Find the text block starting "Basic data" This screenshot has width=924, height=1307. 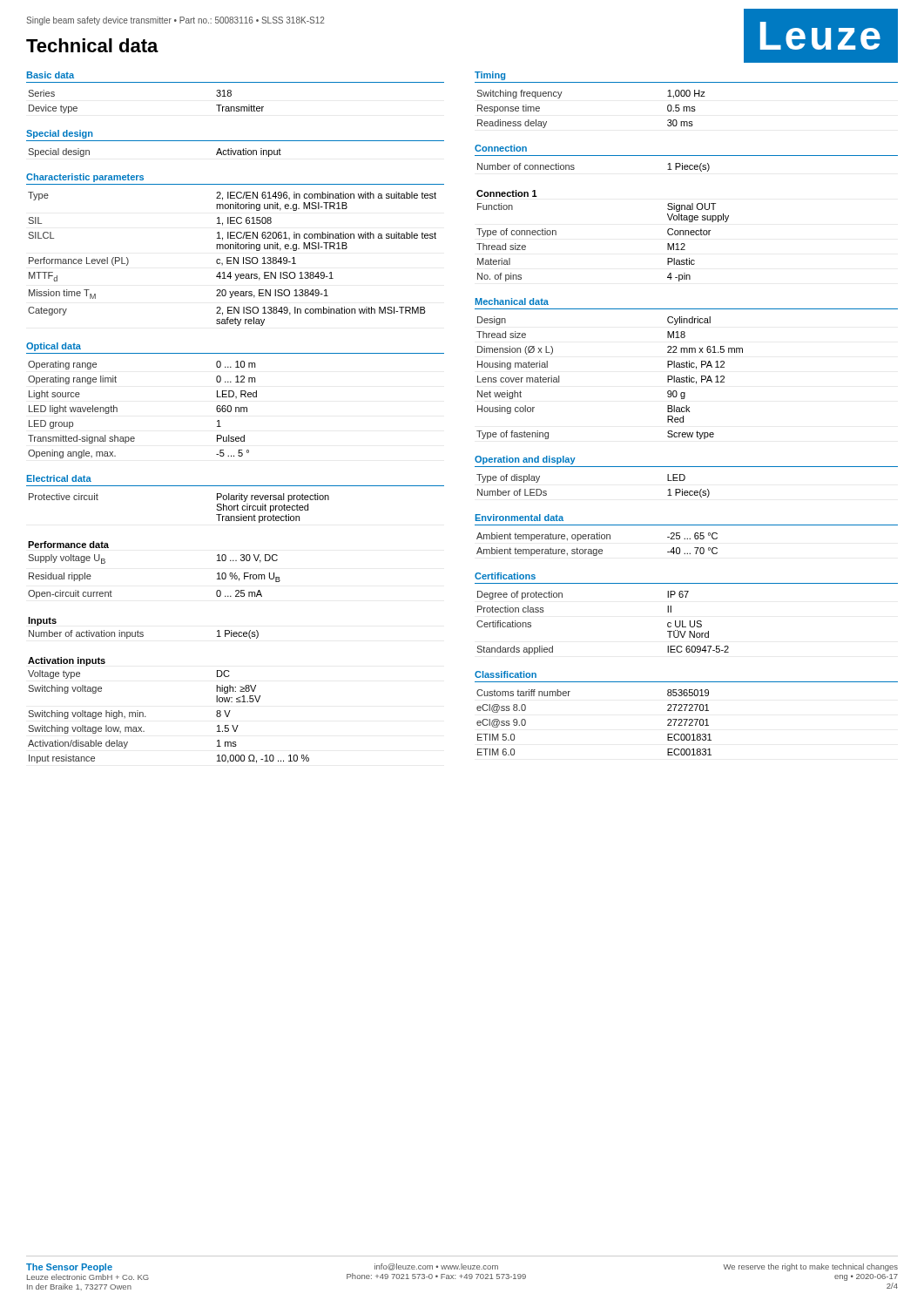50,75
